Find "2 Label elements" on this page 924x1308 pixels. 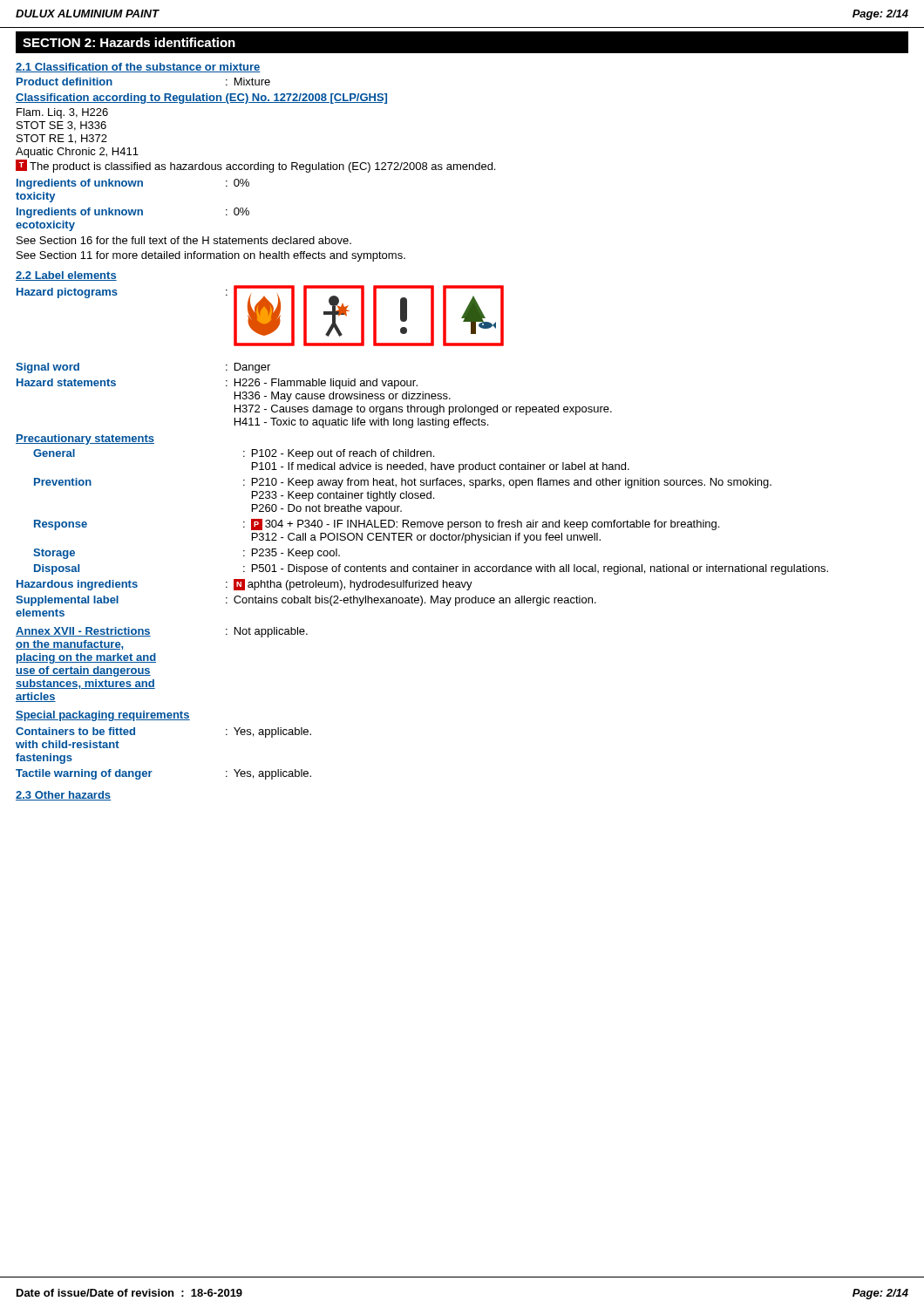pyautogui.click(x=66, y=275)
